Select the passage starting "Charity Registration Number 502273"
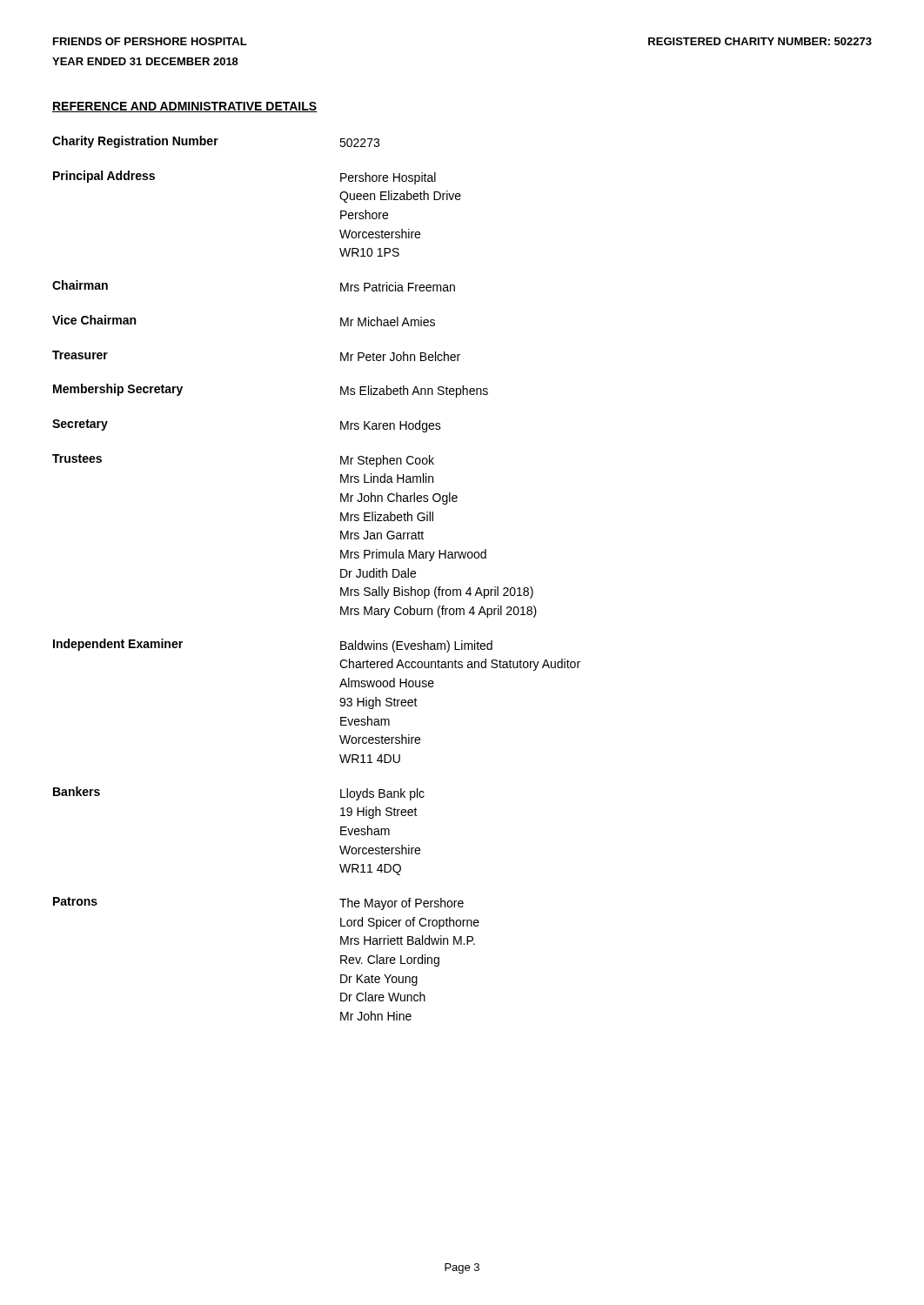The image size is (924, 1305). [216, 142]
